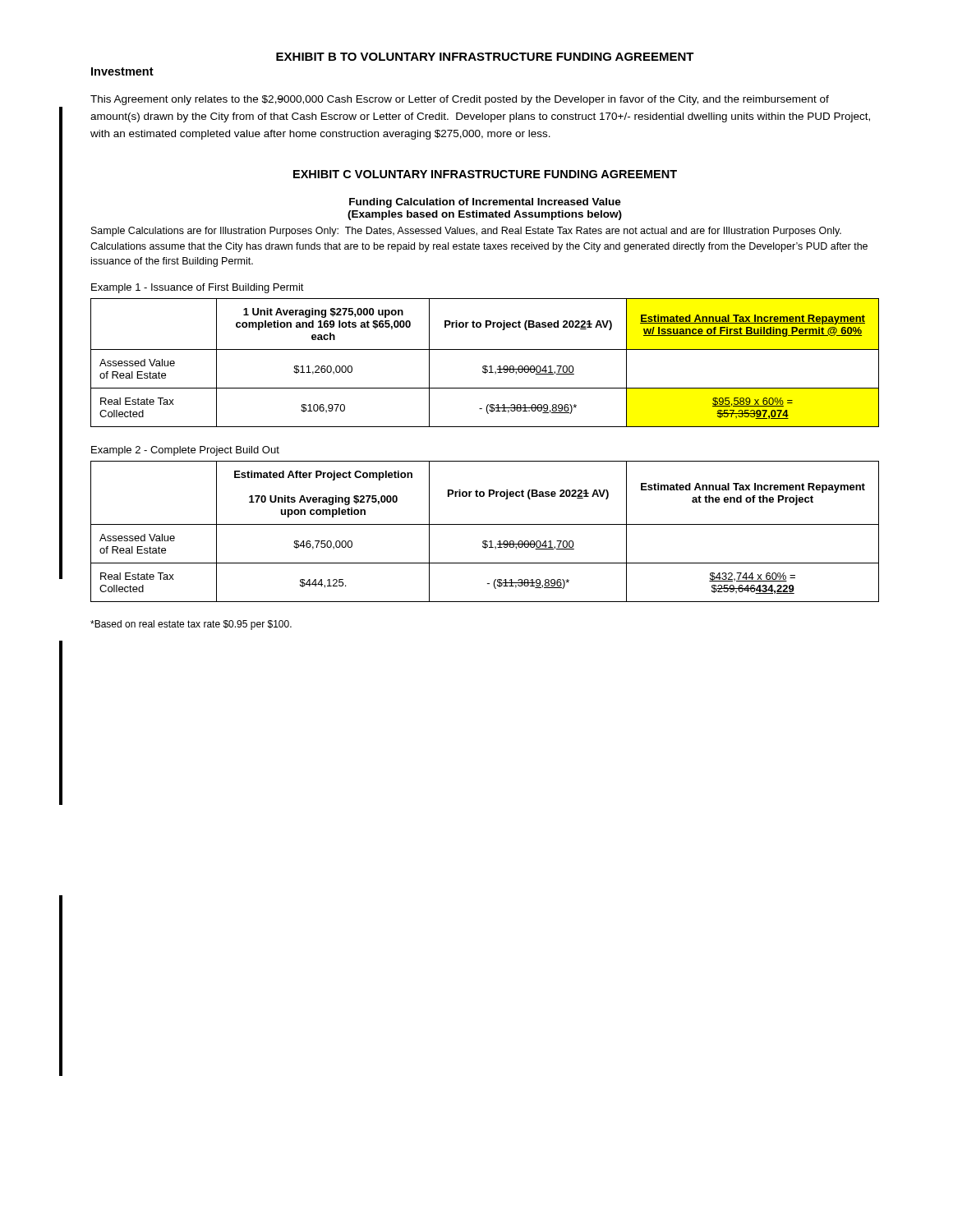Click on the text block starting "Example 1 -"

point(197,287)
